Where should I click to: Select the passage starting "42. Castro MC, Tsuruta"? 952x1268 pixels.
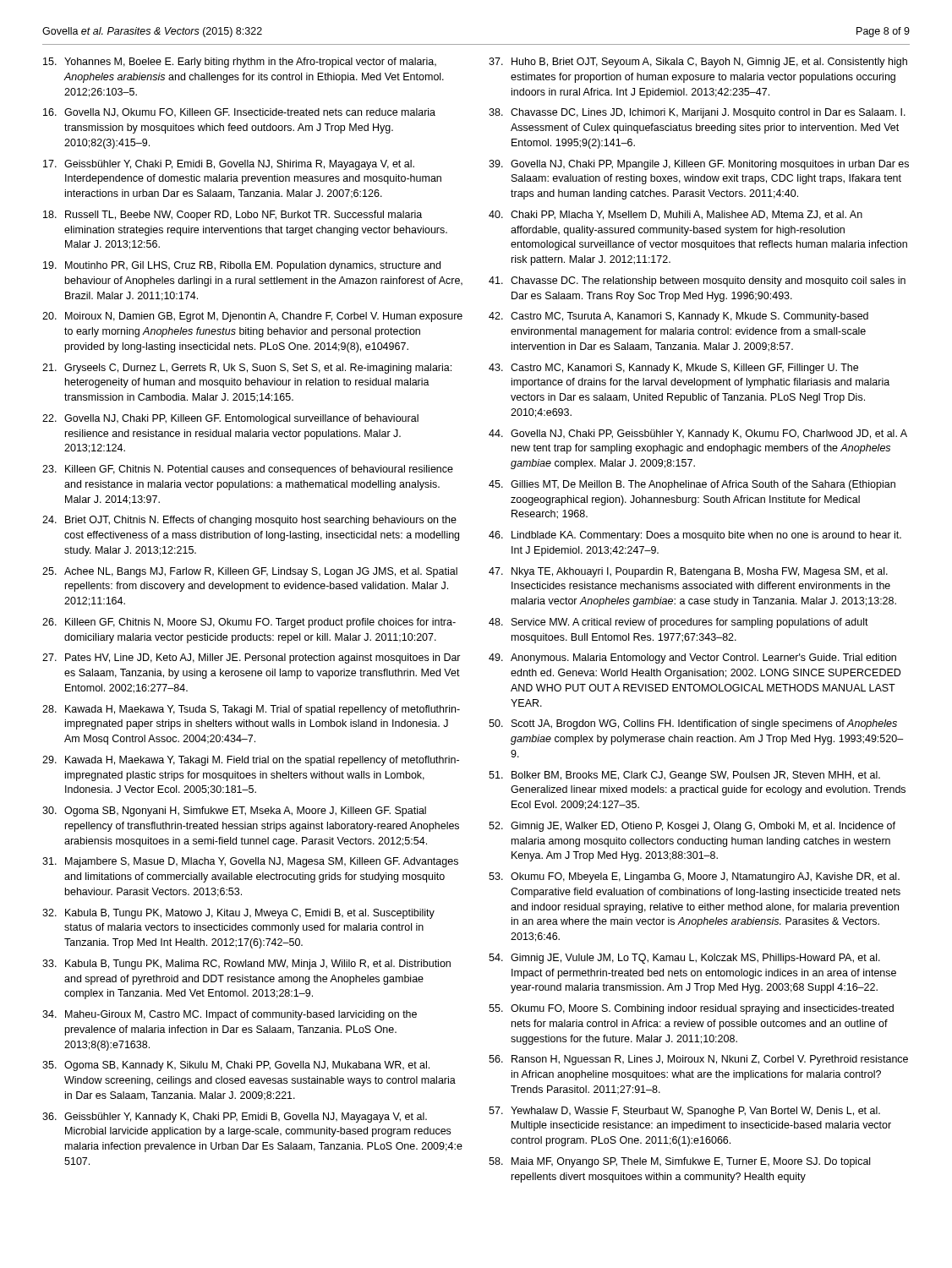point(699,332)
